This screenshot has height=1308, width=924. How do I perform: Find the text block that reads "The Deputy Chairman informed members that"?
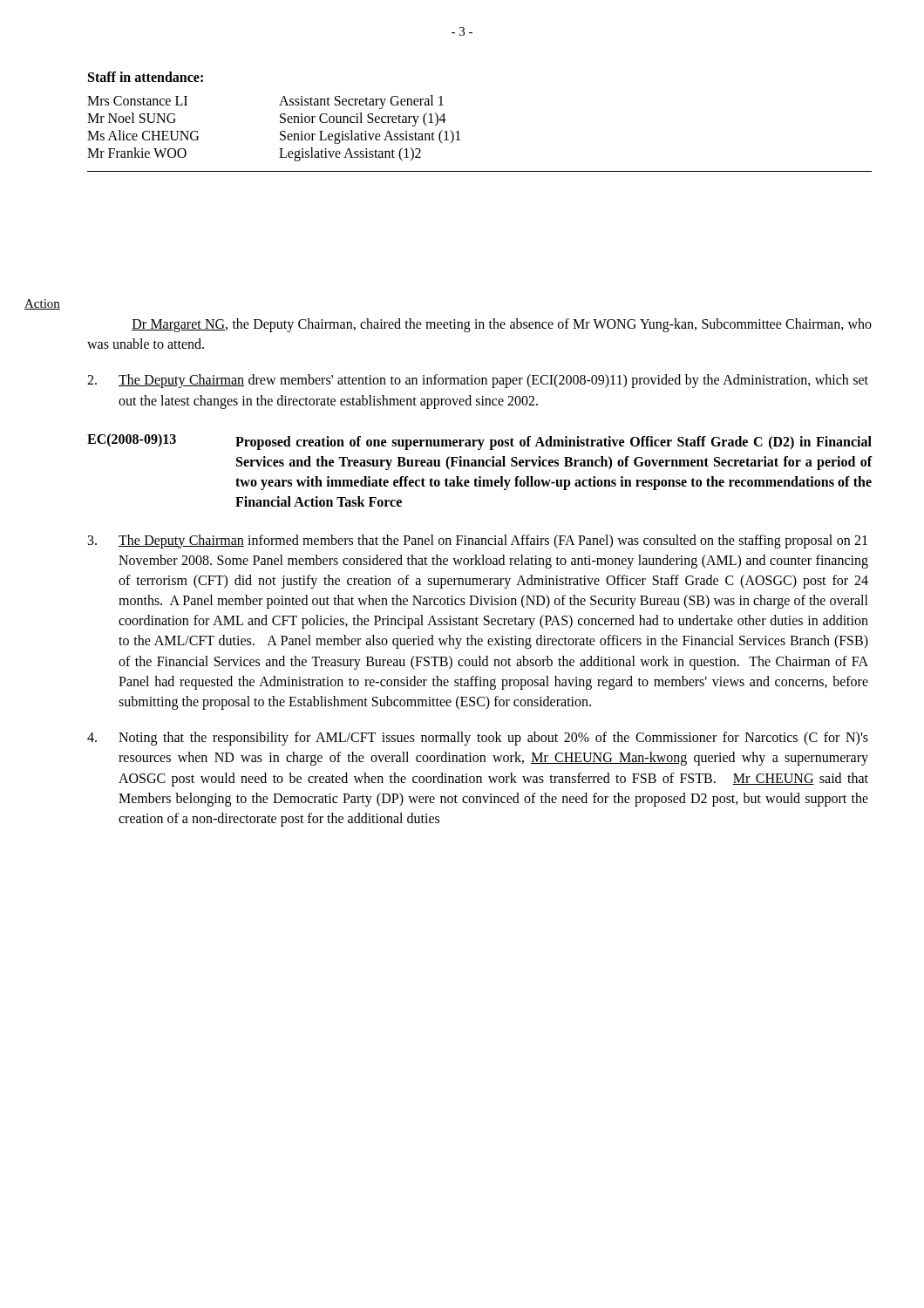478,621
